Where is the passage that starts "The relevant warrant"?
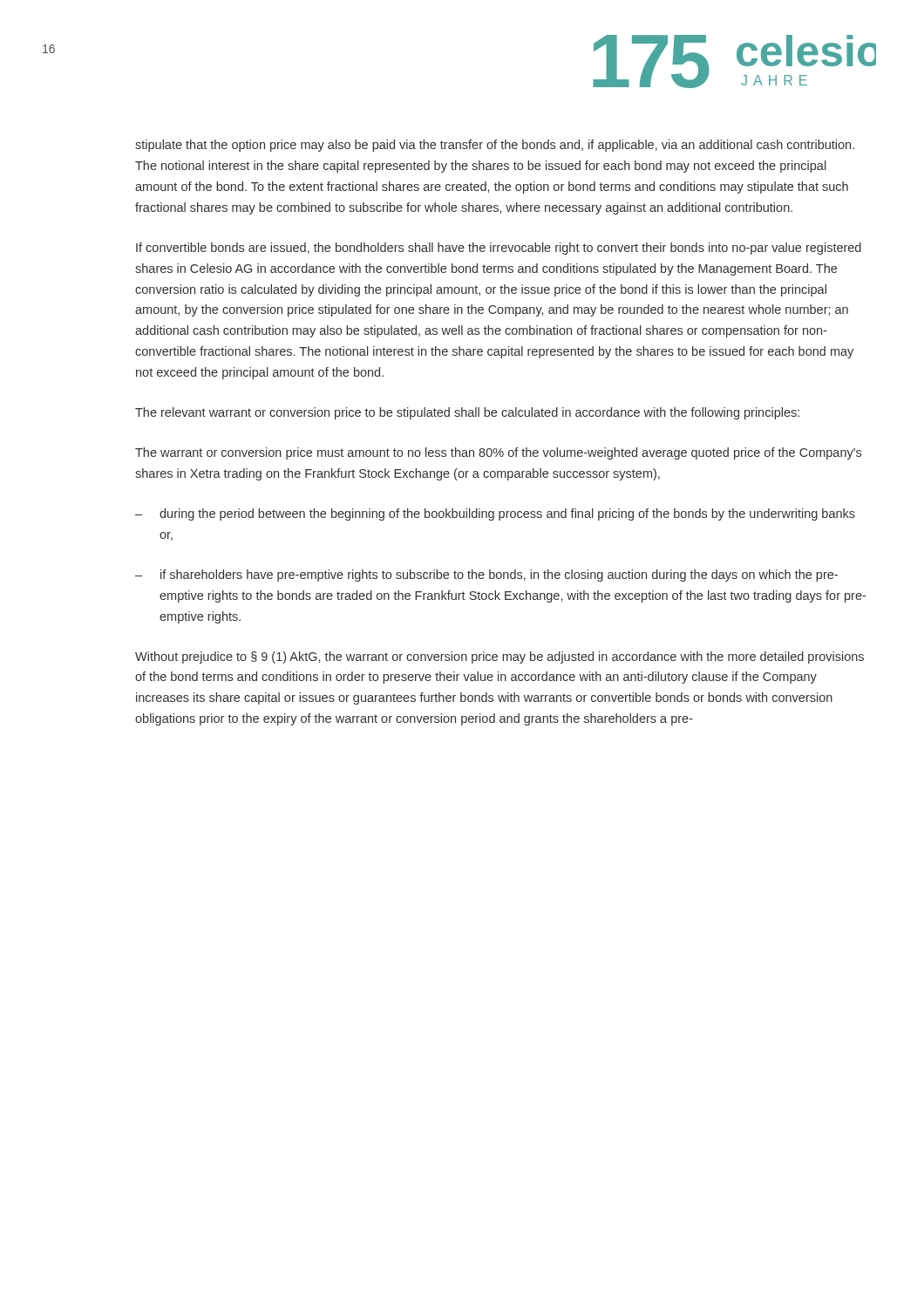Screen dimensions: 1308x924 click(468, 413)
